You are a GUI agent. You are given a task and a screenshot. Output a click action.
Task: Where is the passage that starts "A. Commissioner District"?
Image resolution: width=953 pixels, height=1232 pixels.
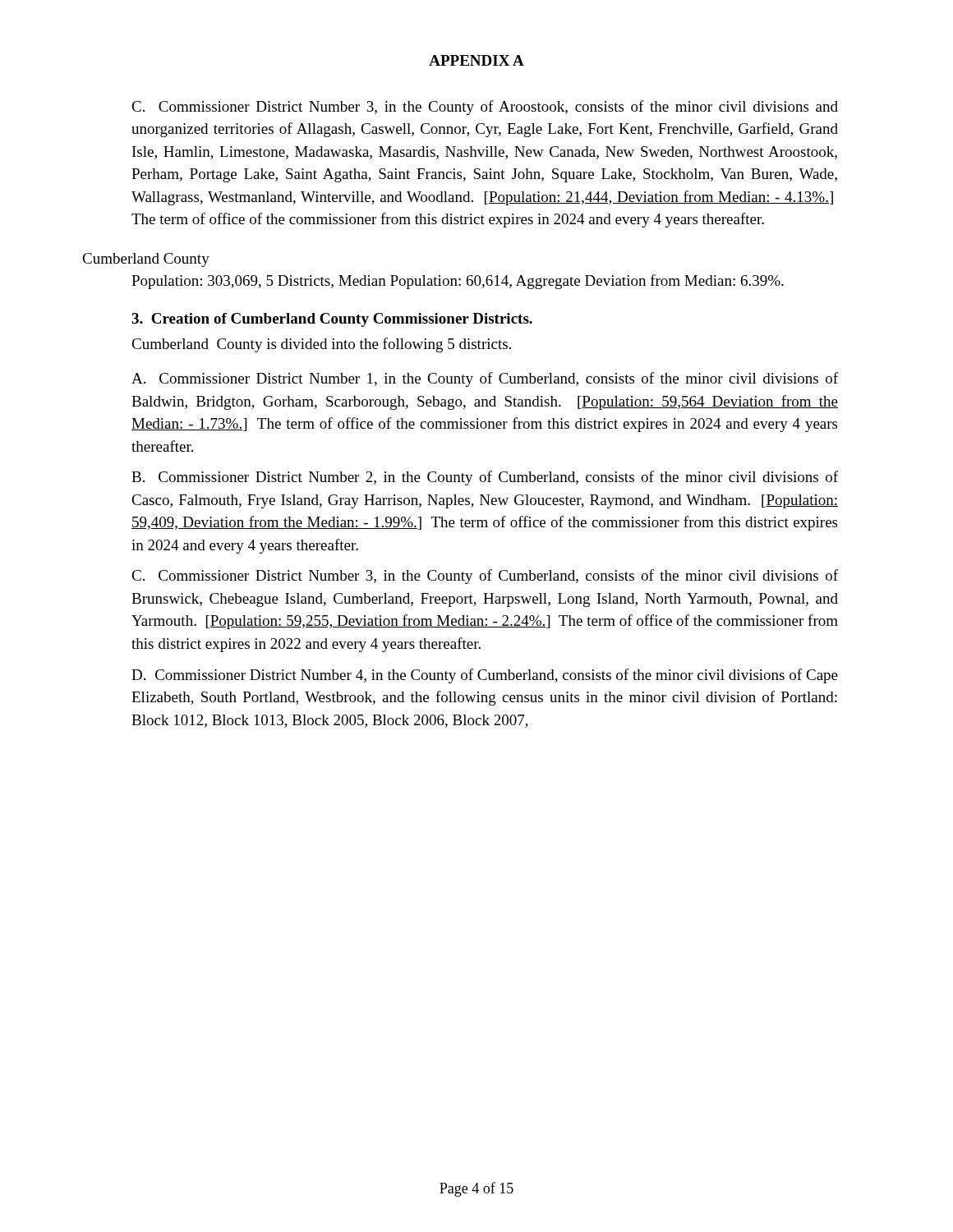click(x=485, y=412)
